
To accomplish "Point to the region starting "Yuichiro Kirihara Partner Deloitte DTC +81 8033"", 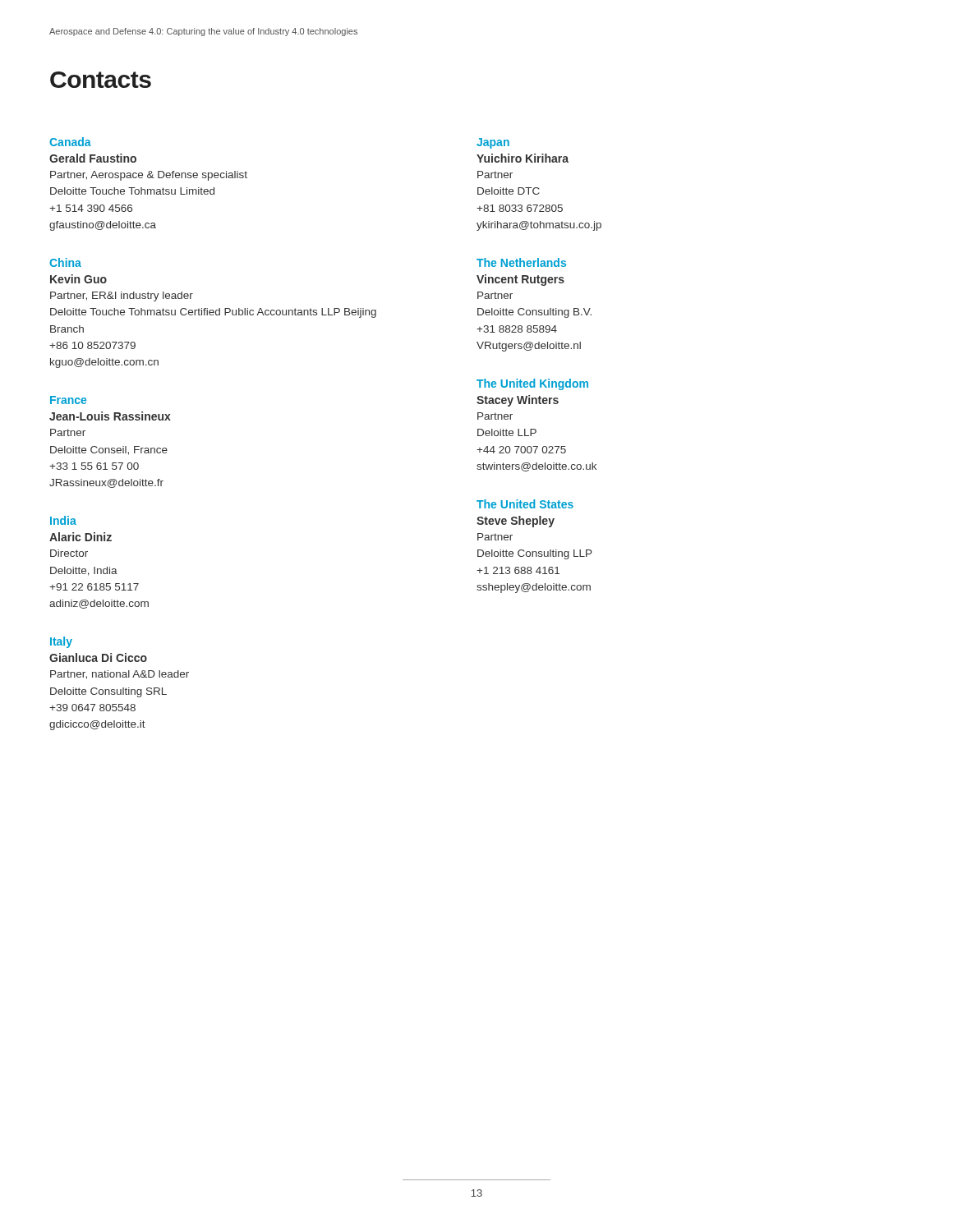I will 523,158.
